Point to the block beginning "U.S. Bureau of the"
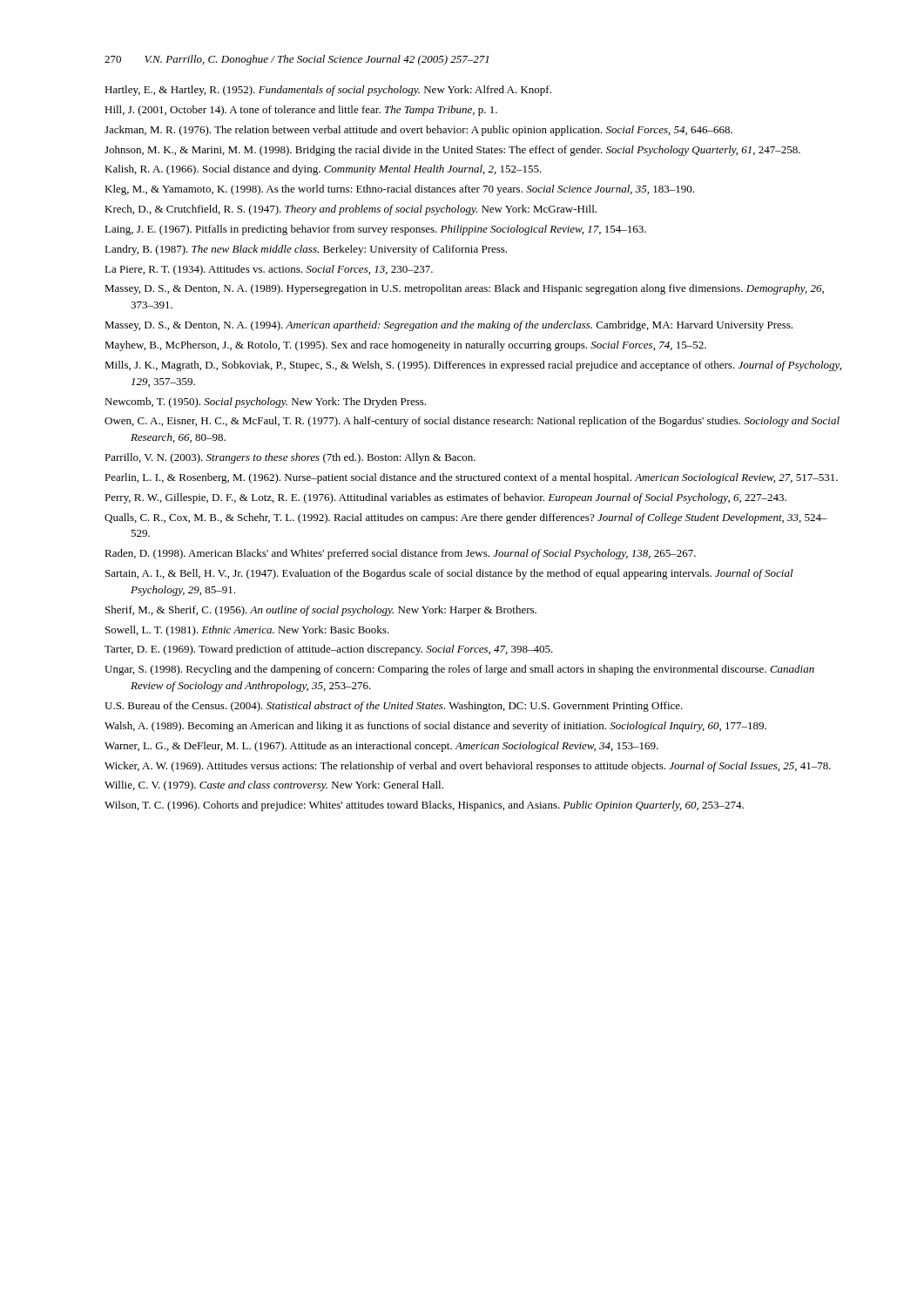 point(394,705)
